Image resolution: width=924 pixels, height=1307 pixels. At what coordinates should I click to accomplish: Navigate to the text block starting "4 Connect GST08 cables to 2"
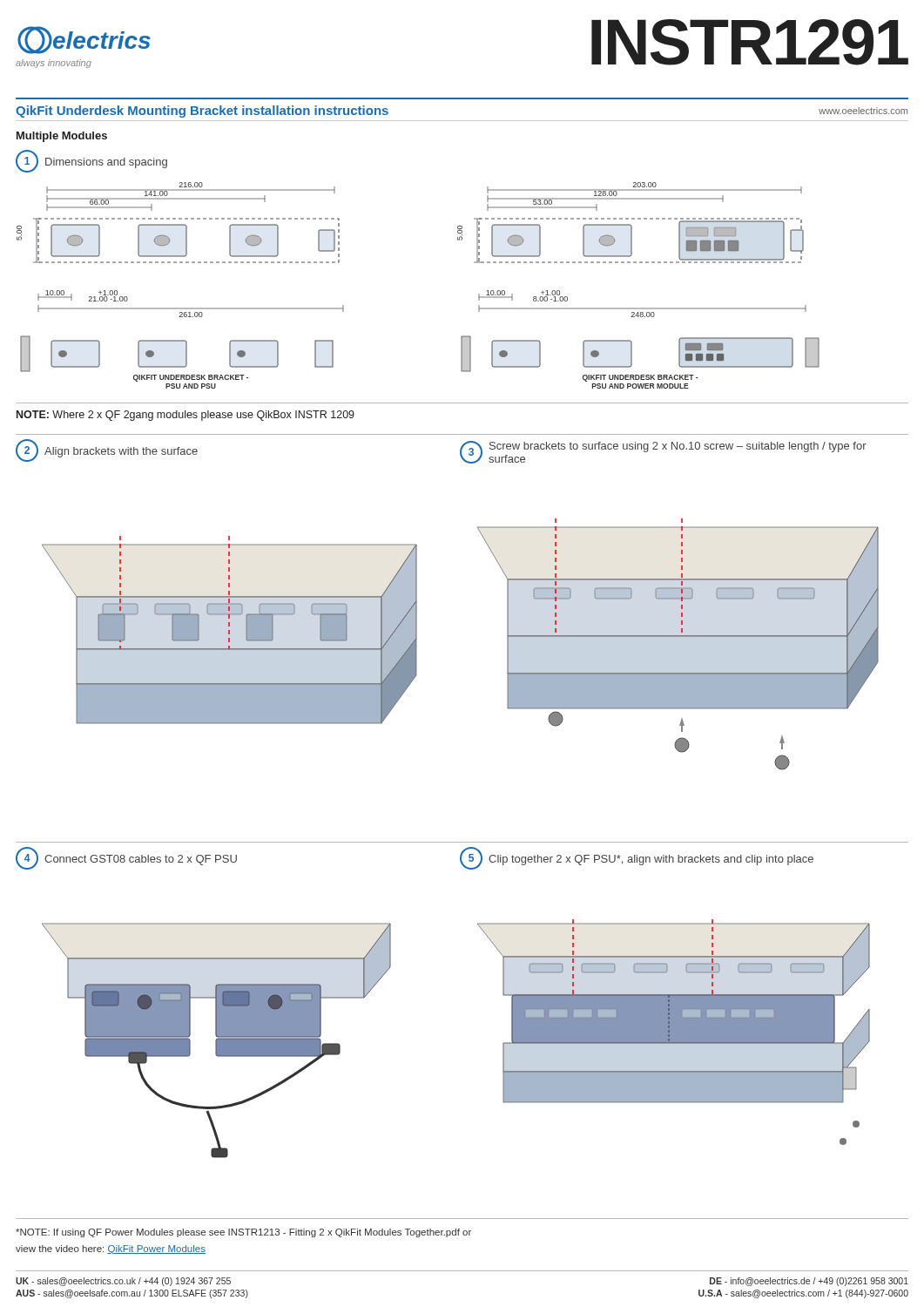(127, 858)
